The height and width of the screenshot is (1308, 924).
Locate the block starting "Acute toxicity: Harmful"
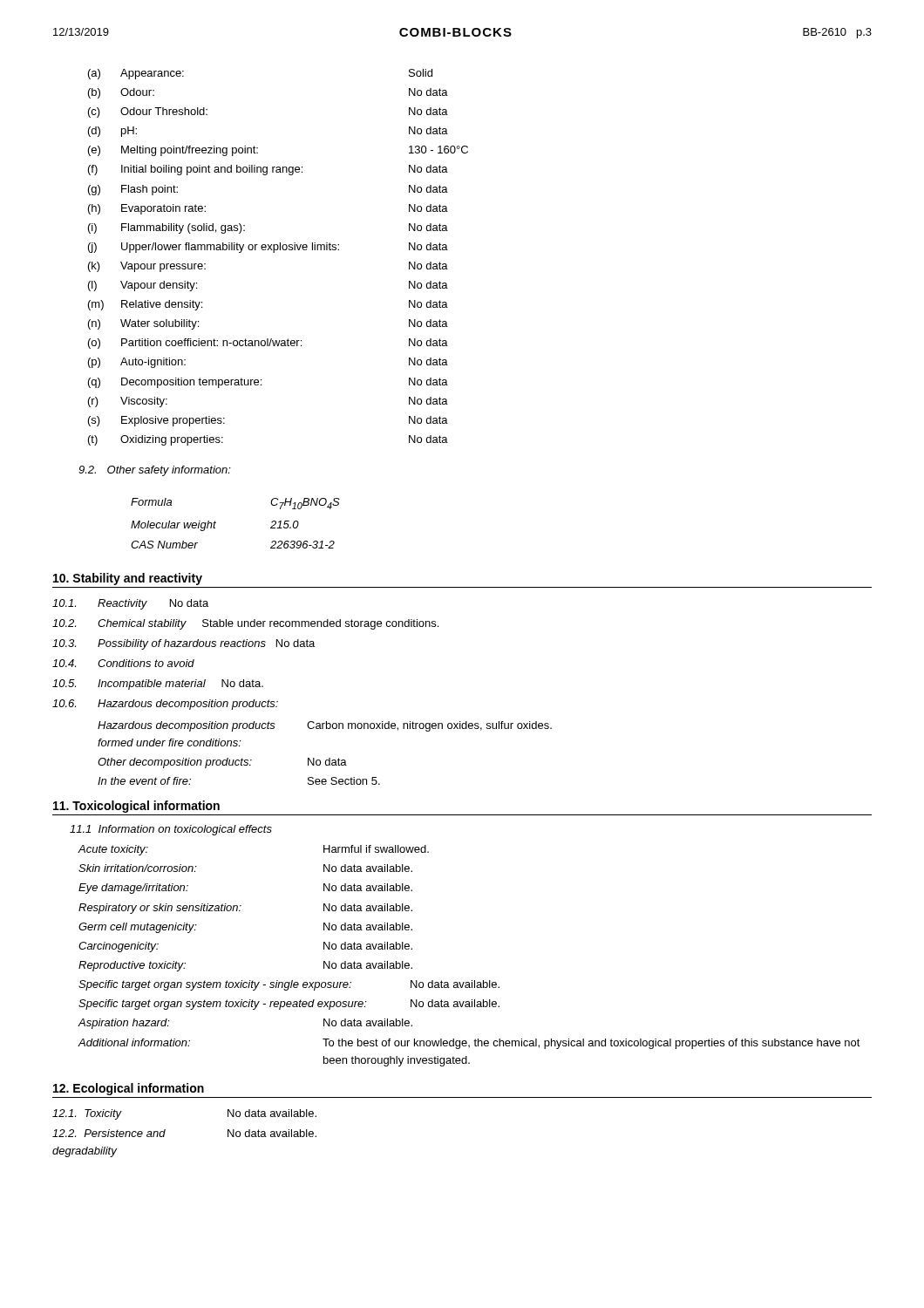click(x=102, y=850)
